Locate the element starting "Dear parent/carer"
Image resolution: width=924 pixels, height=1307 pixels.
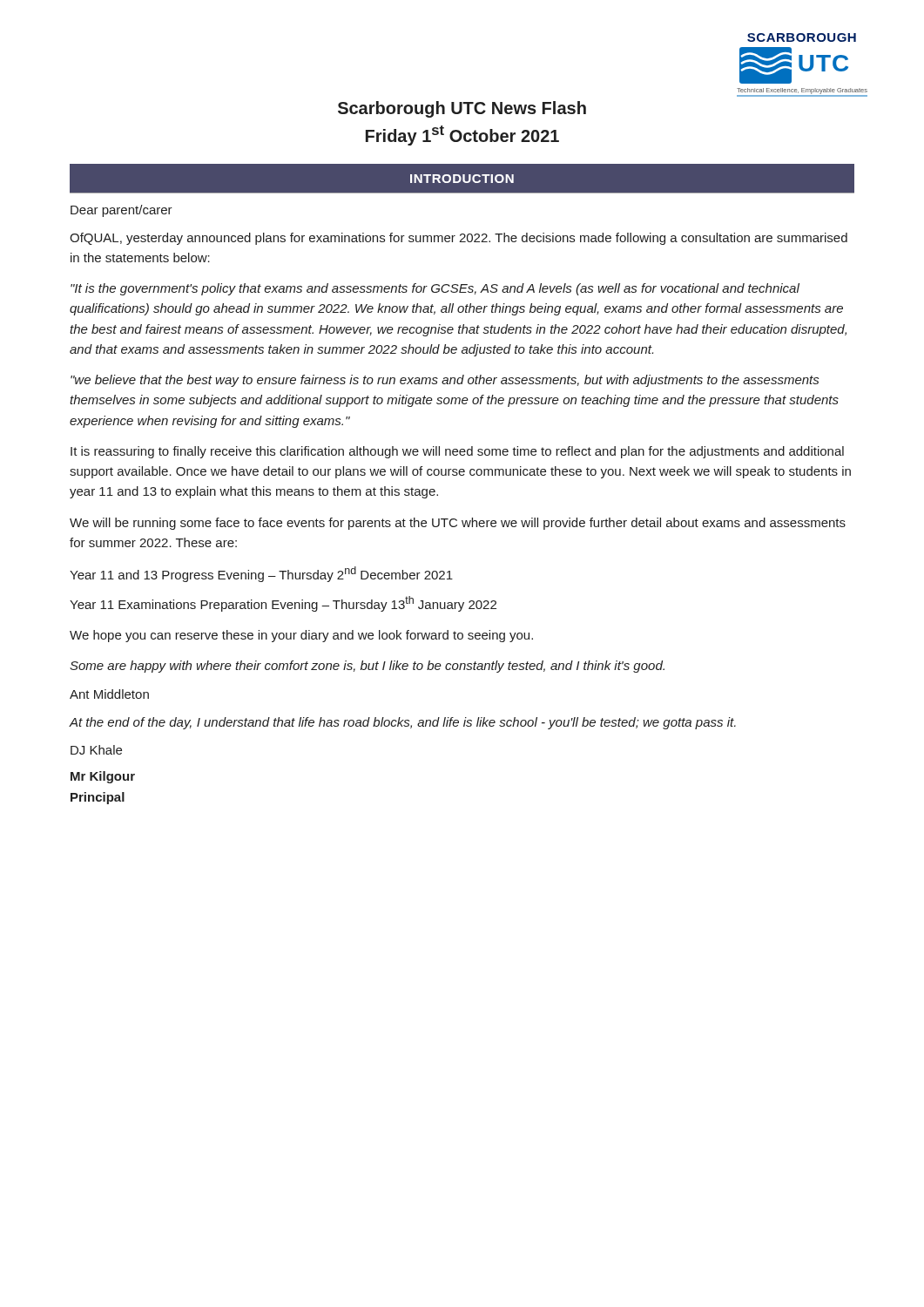[121, 209]
